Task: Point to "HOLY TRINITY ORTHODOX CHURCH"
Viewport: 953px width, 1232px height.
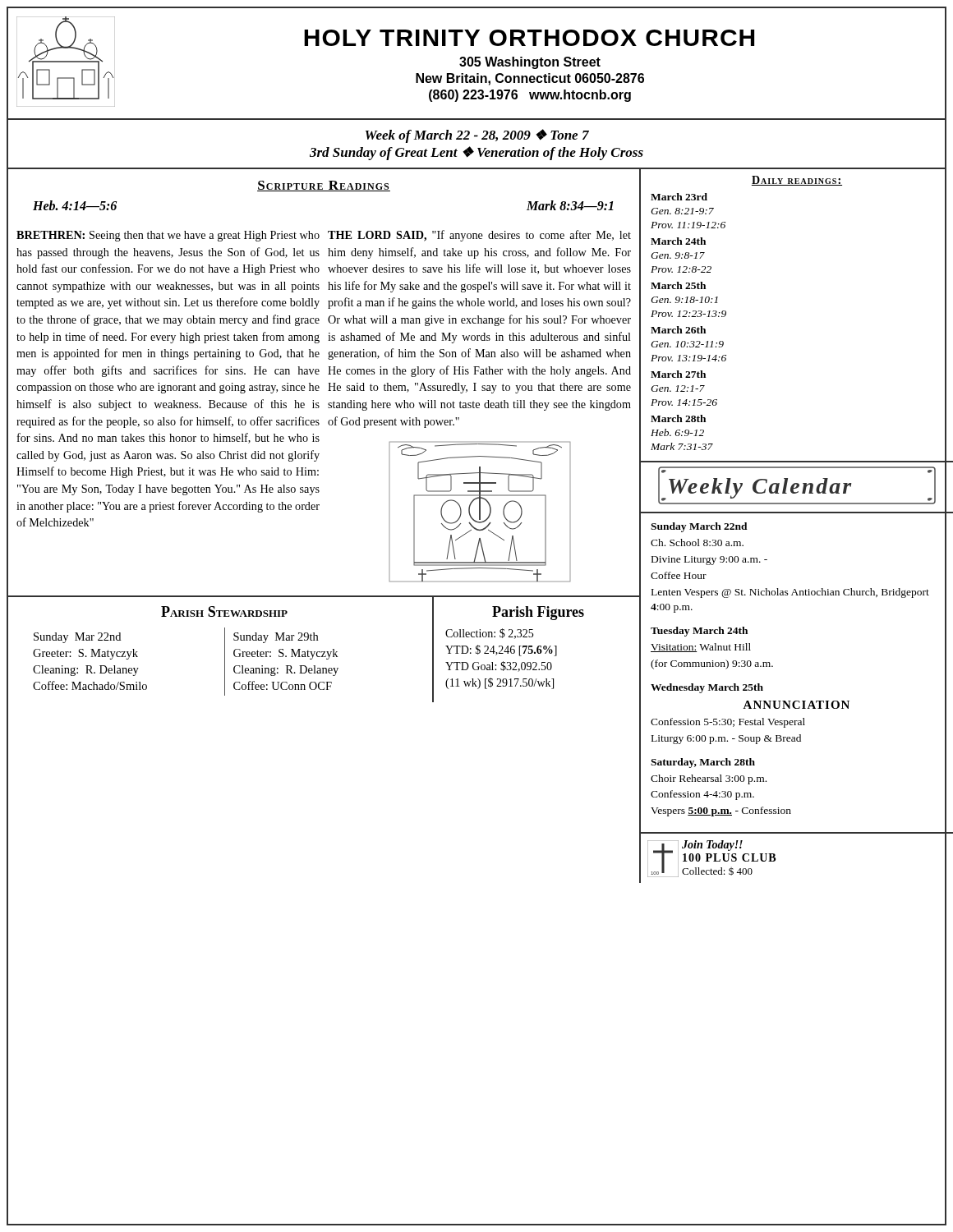Action: [x=530, y=37]
